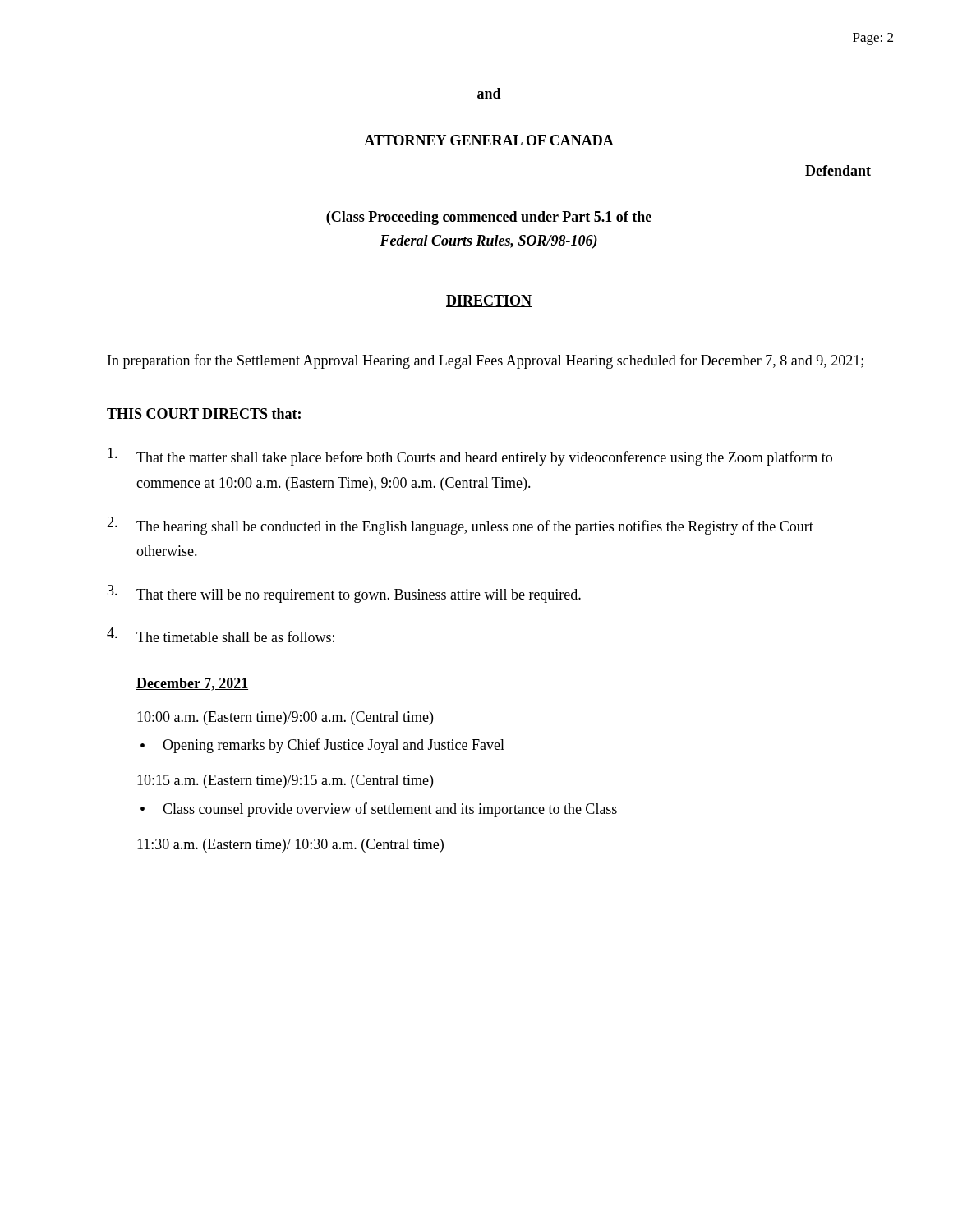Locate the block of text that opens with "(Class Proceeding commenced under"

489,229
